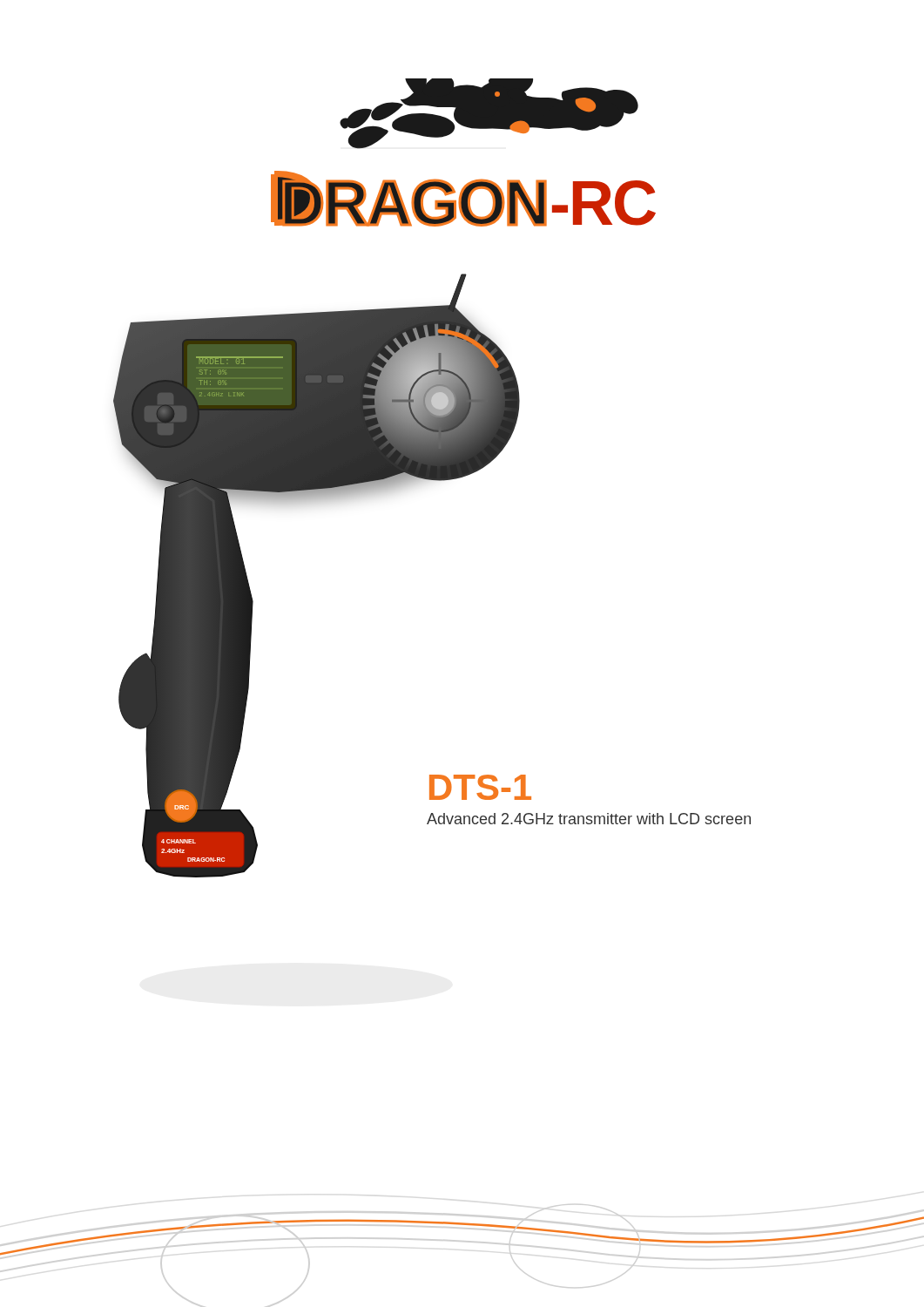Locate the logo
The image size is (924, 1307).
(x=462, y=157)
